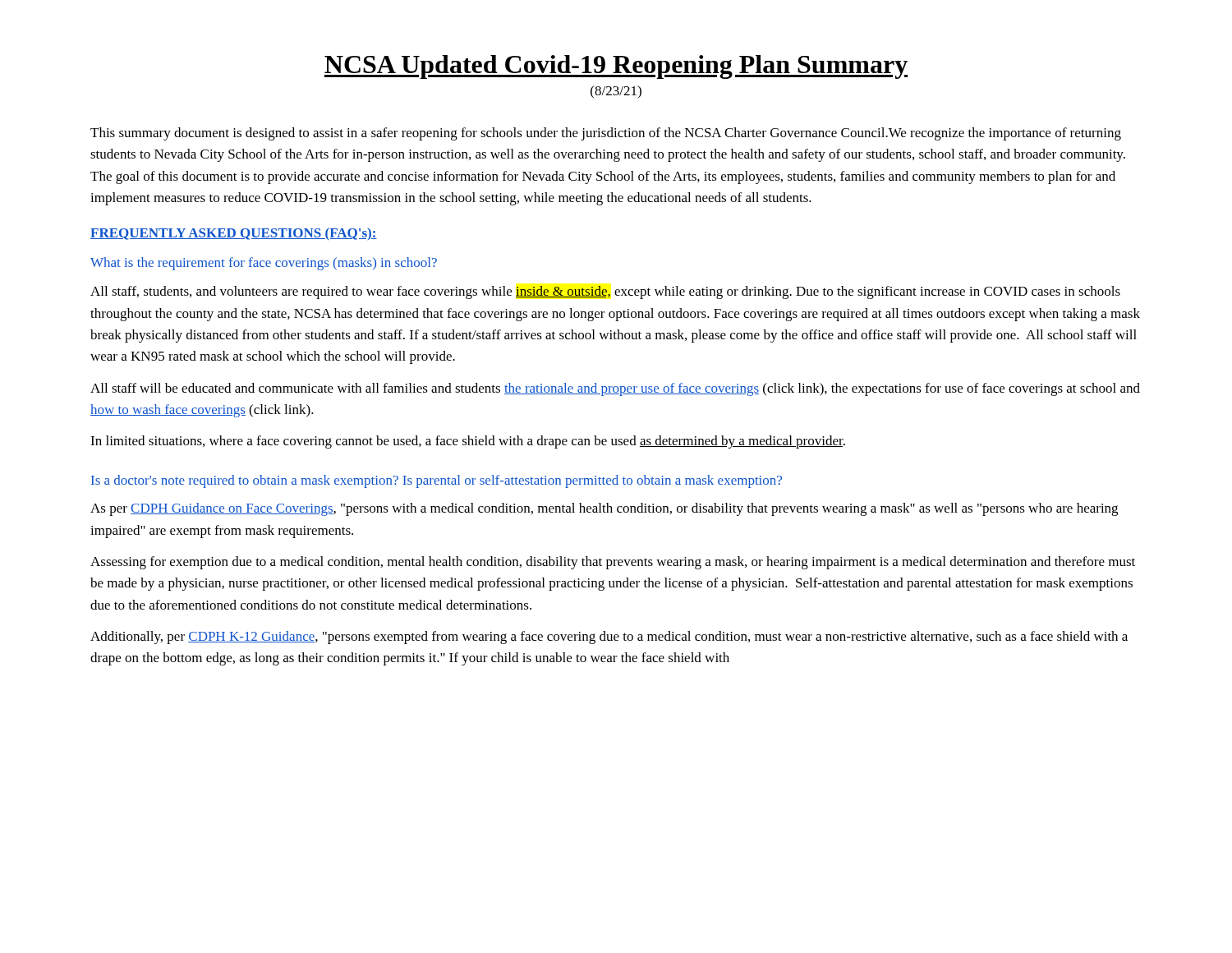Viewport: 1232px width, 953px height.
Task: Select the element starting "What is the requirement for face"
Action: tap(264, 263)
